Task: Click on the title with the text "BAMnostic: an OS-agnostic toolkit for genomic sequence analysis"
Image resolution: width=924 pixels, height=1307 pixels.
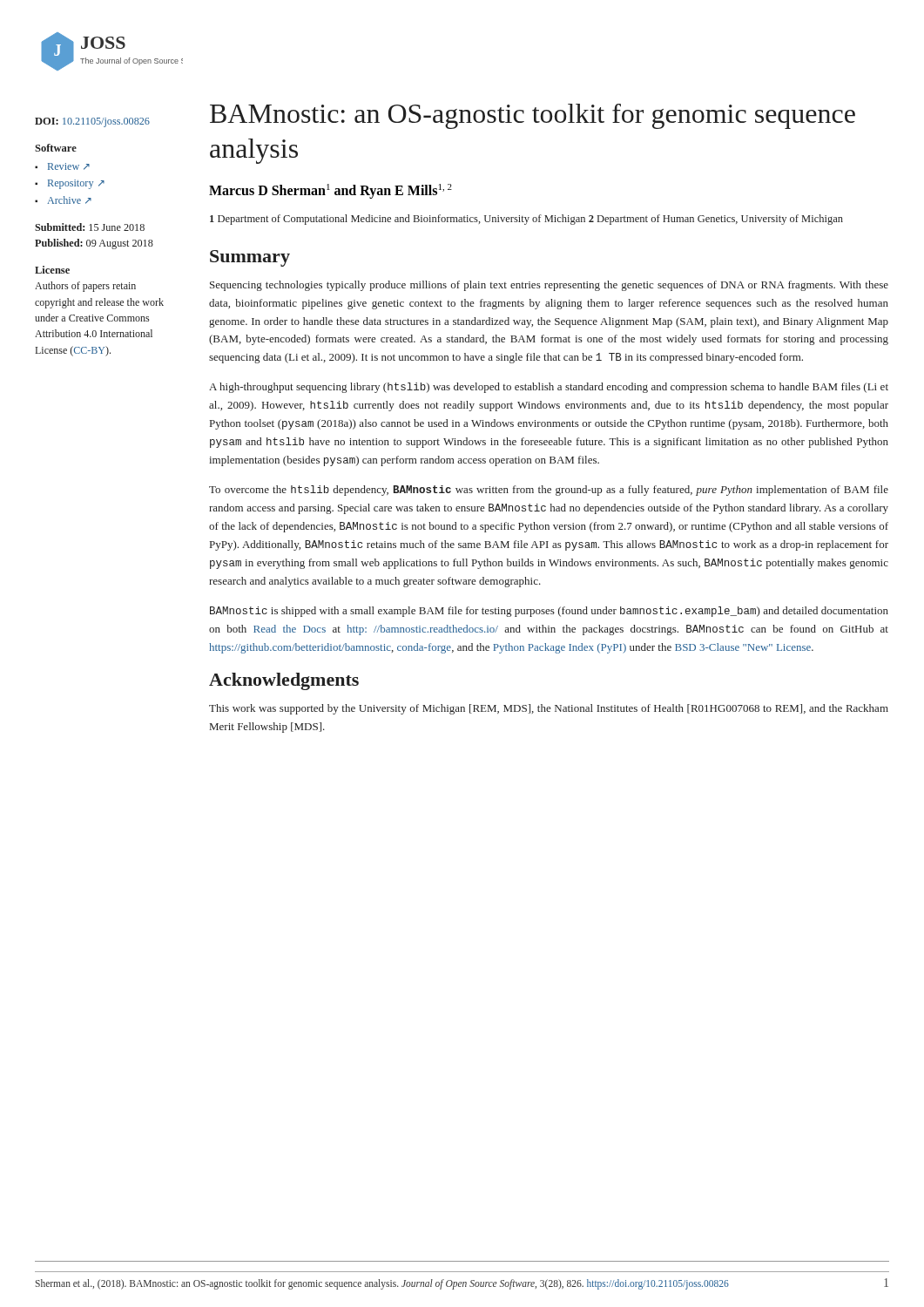Action: click(x=549, y=131)
